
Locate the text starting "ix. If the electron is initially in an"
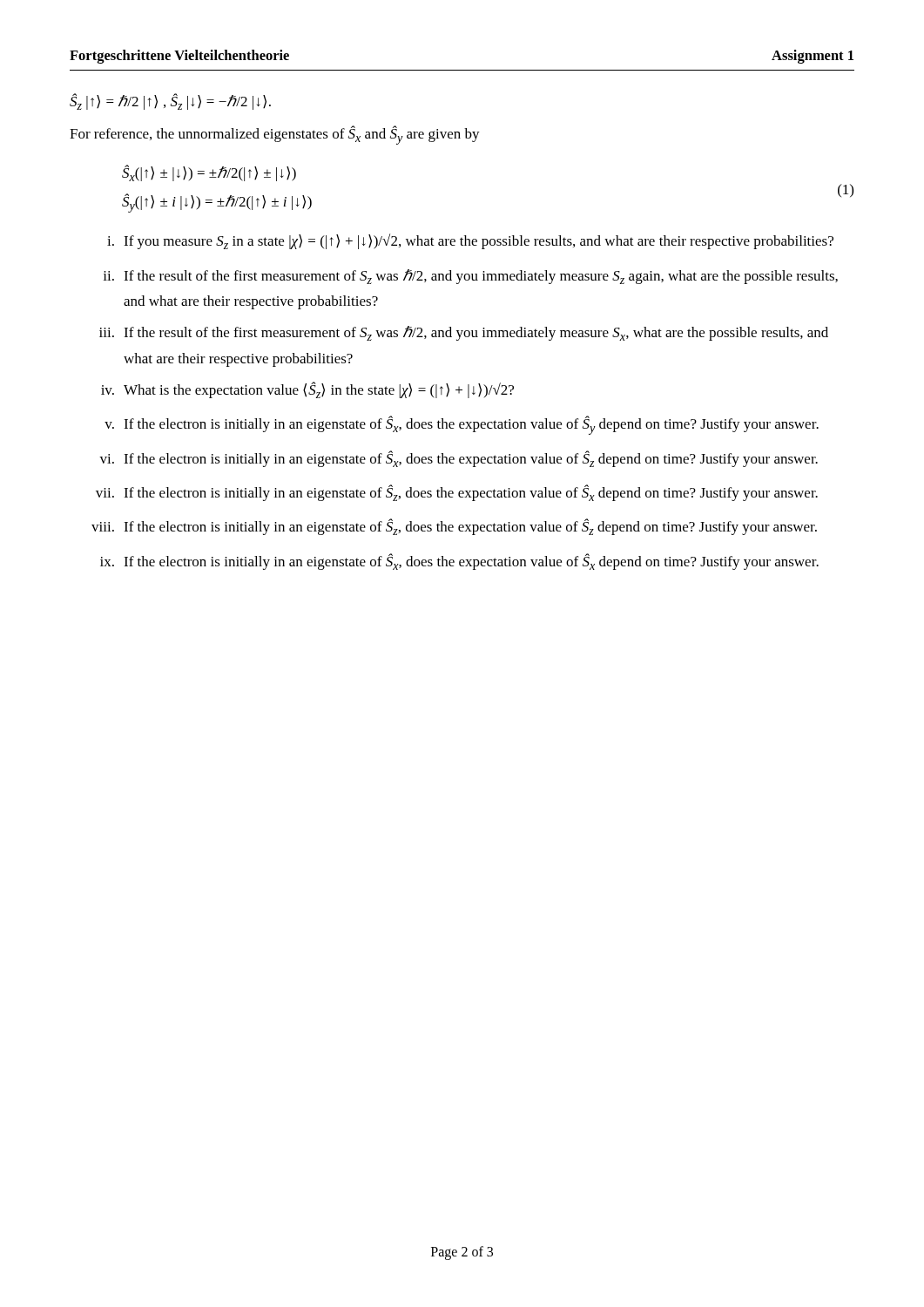click(462, 563)
